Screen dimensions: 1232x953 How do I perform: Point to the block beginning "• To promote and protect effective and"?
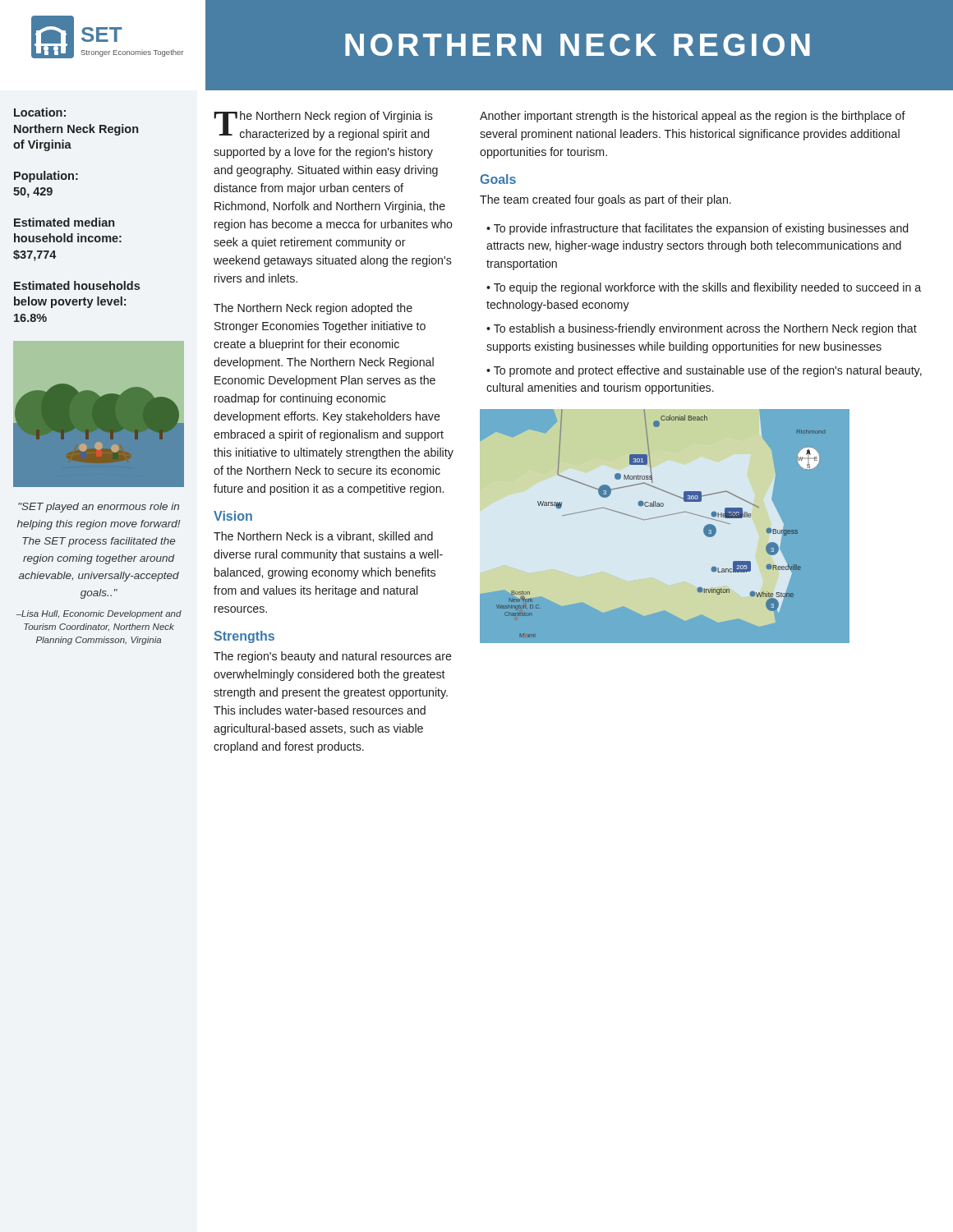(x=704, y=379)
